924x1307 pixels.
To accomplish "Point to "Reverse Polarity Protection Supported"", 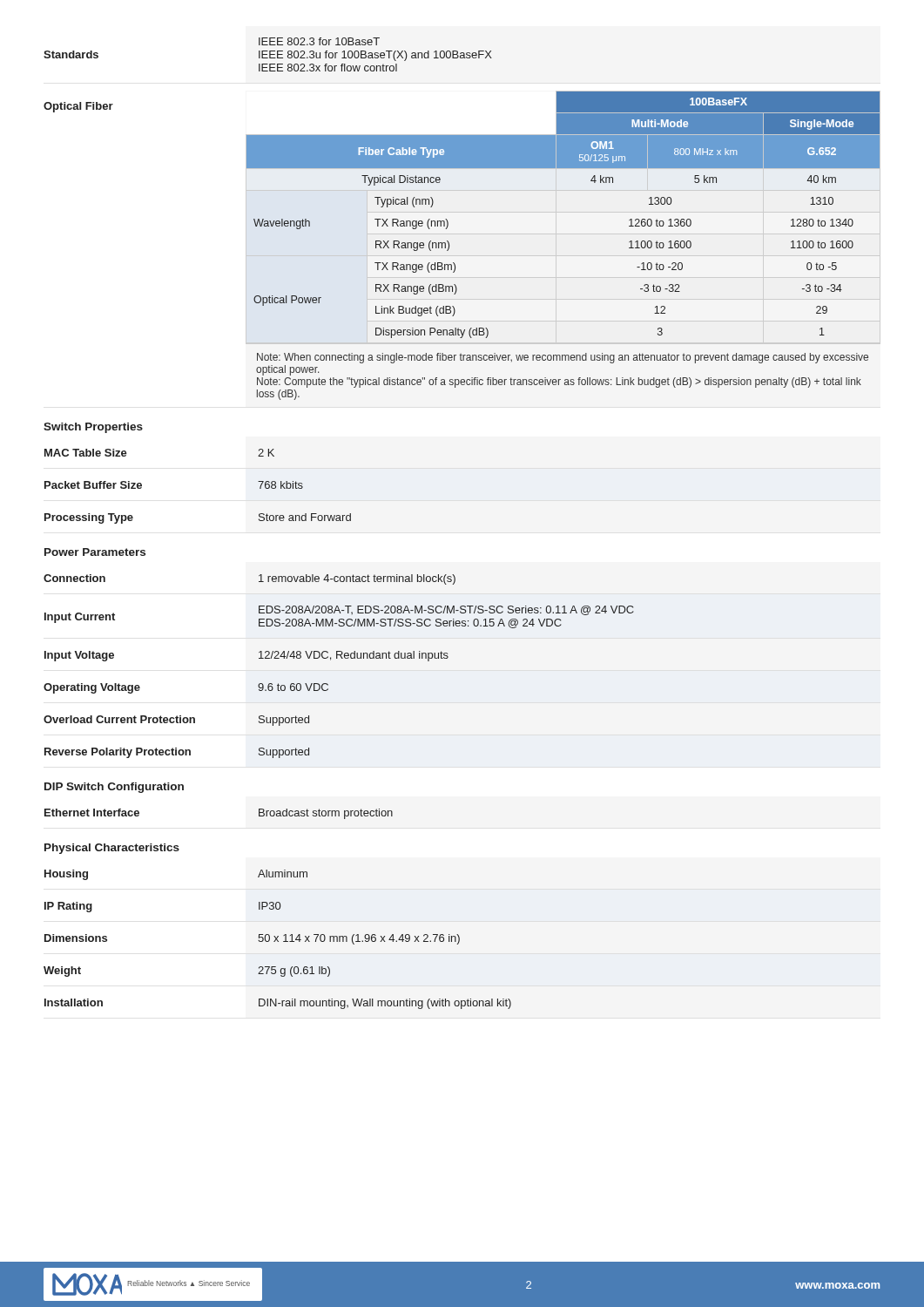I will pos(177,753).
